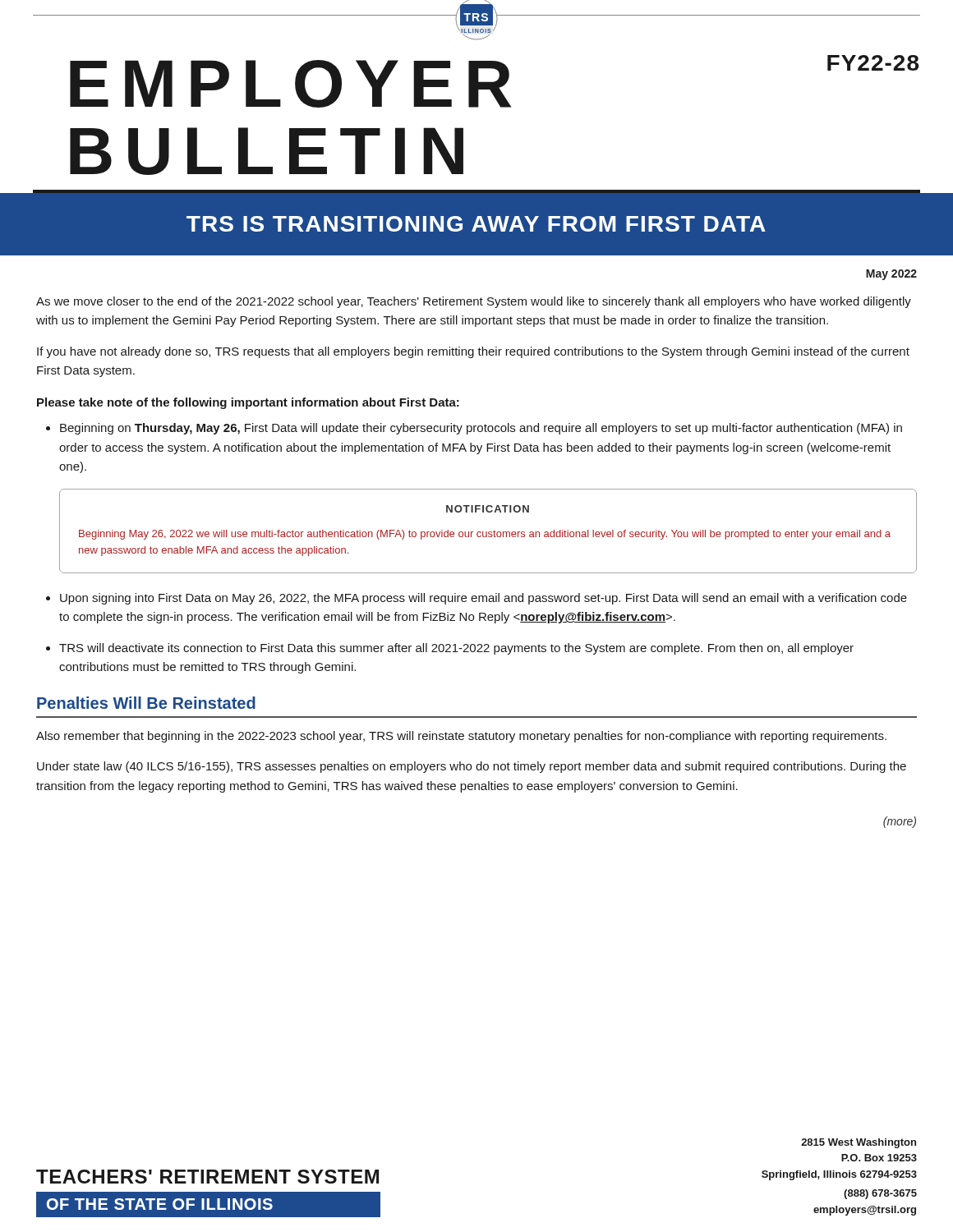The height and width of the screenshot is (1232, 953).
Task: Locate the title containing "TRS IS TRANSITIONING AWAY FROM FIRST DATA"
Action: point(476,224)
